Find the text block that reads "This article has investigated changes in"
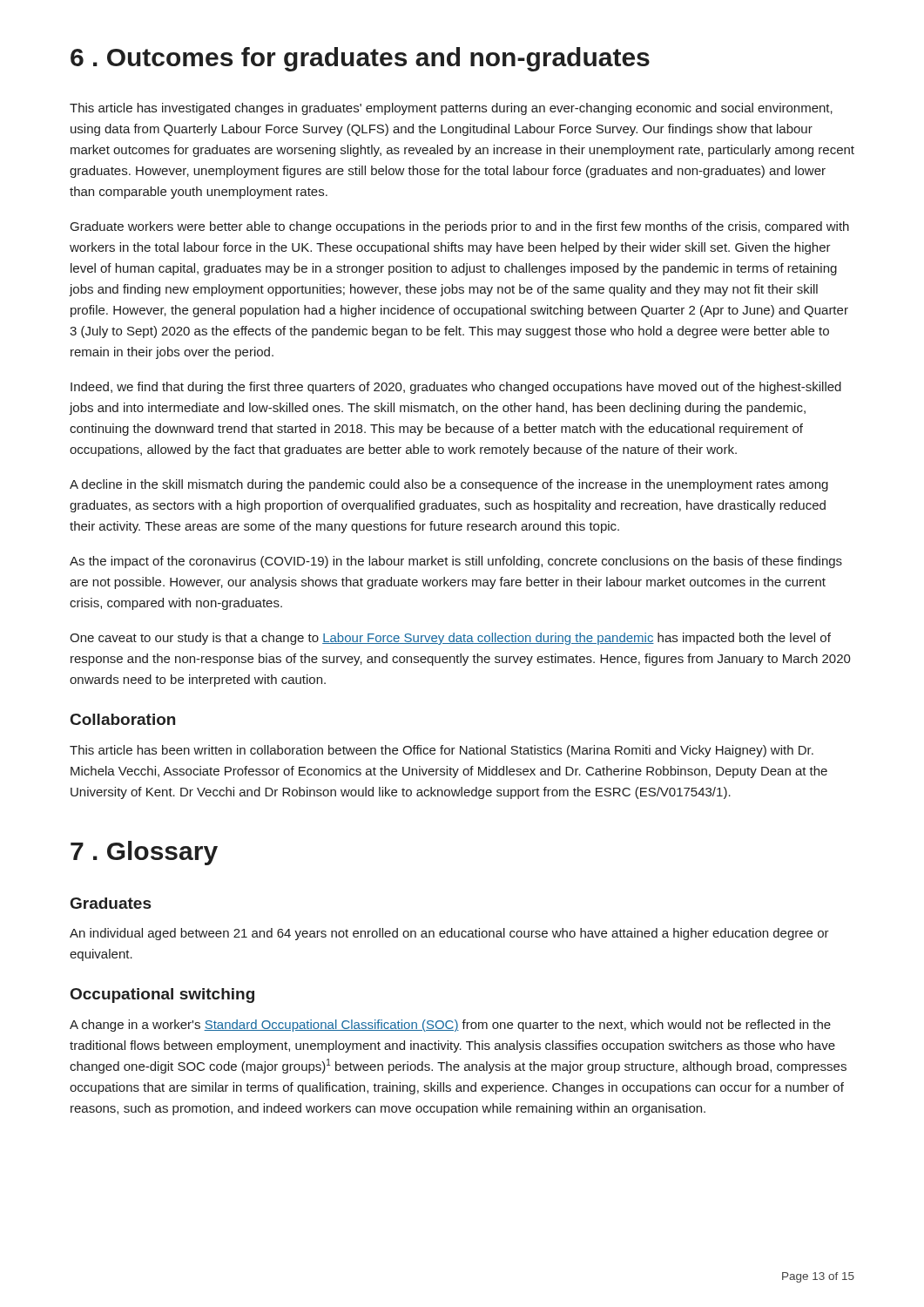 tap(462, 150)
